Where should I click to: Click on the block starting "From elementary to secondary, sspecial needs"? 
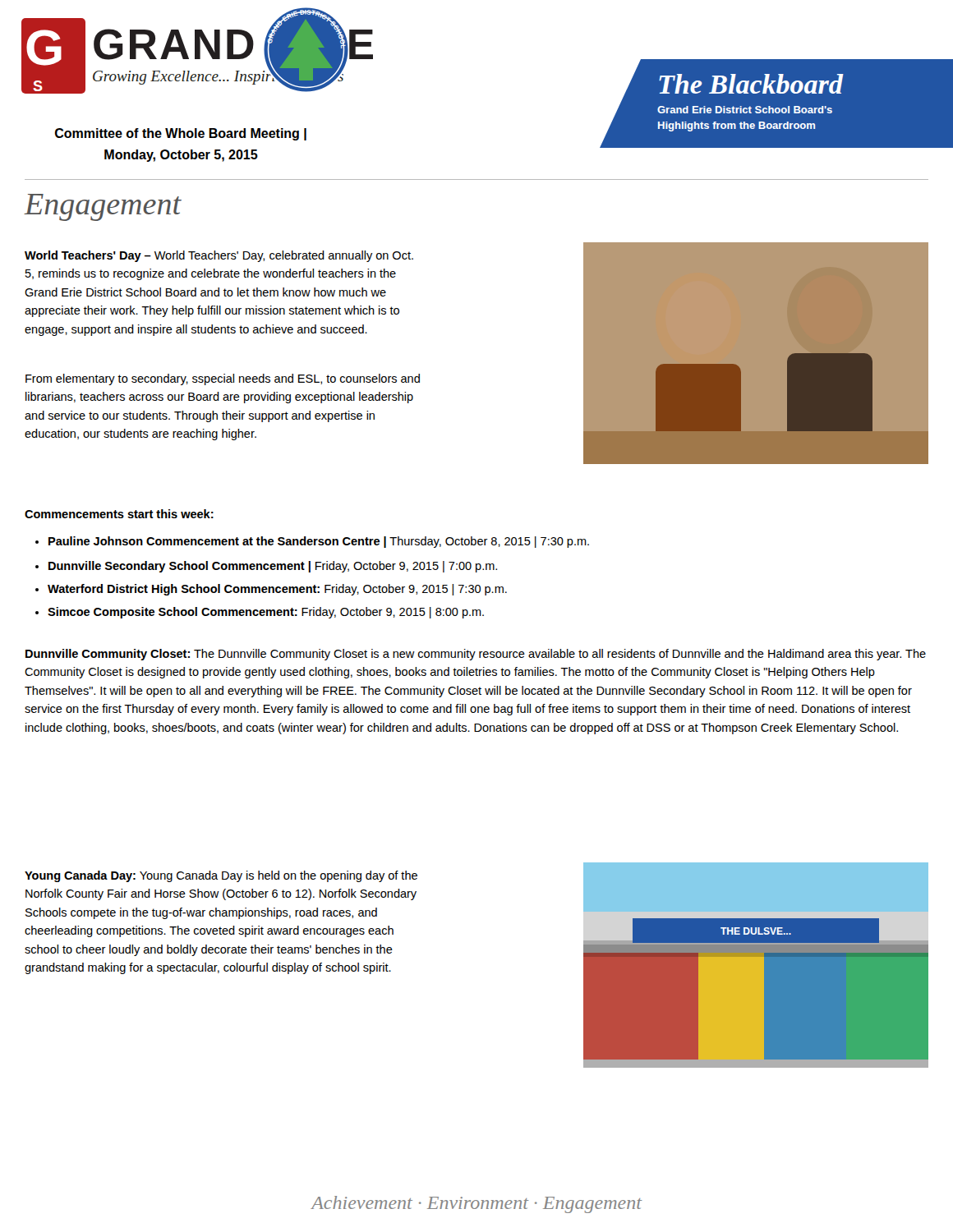pyautogui.click(x=226, y=406)
